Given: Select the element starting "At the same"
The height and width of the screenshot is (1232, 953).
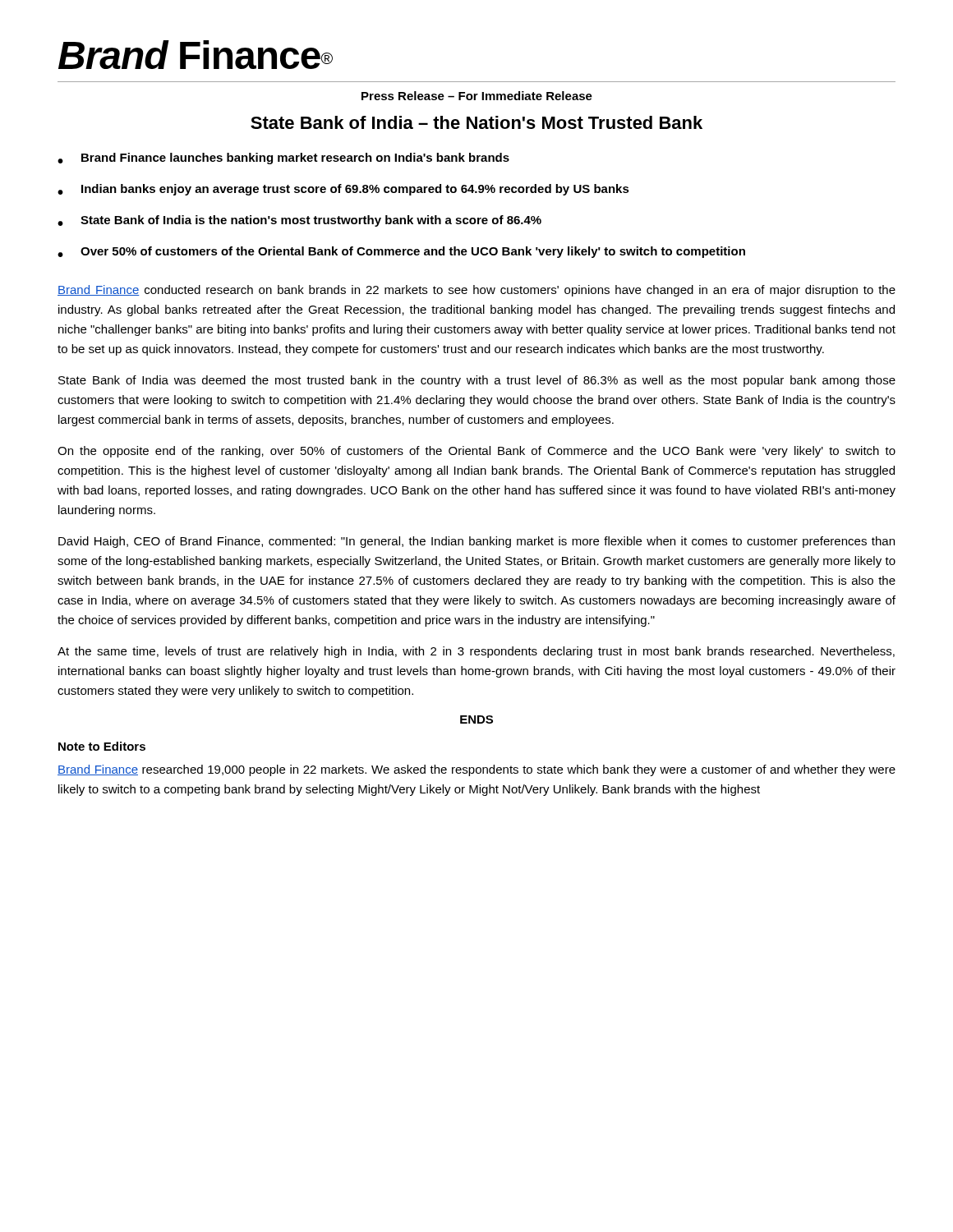Looking at the screenshot, I should [476, 671].
